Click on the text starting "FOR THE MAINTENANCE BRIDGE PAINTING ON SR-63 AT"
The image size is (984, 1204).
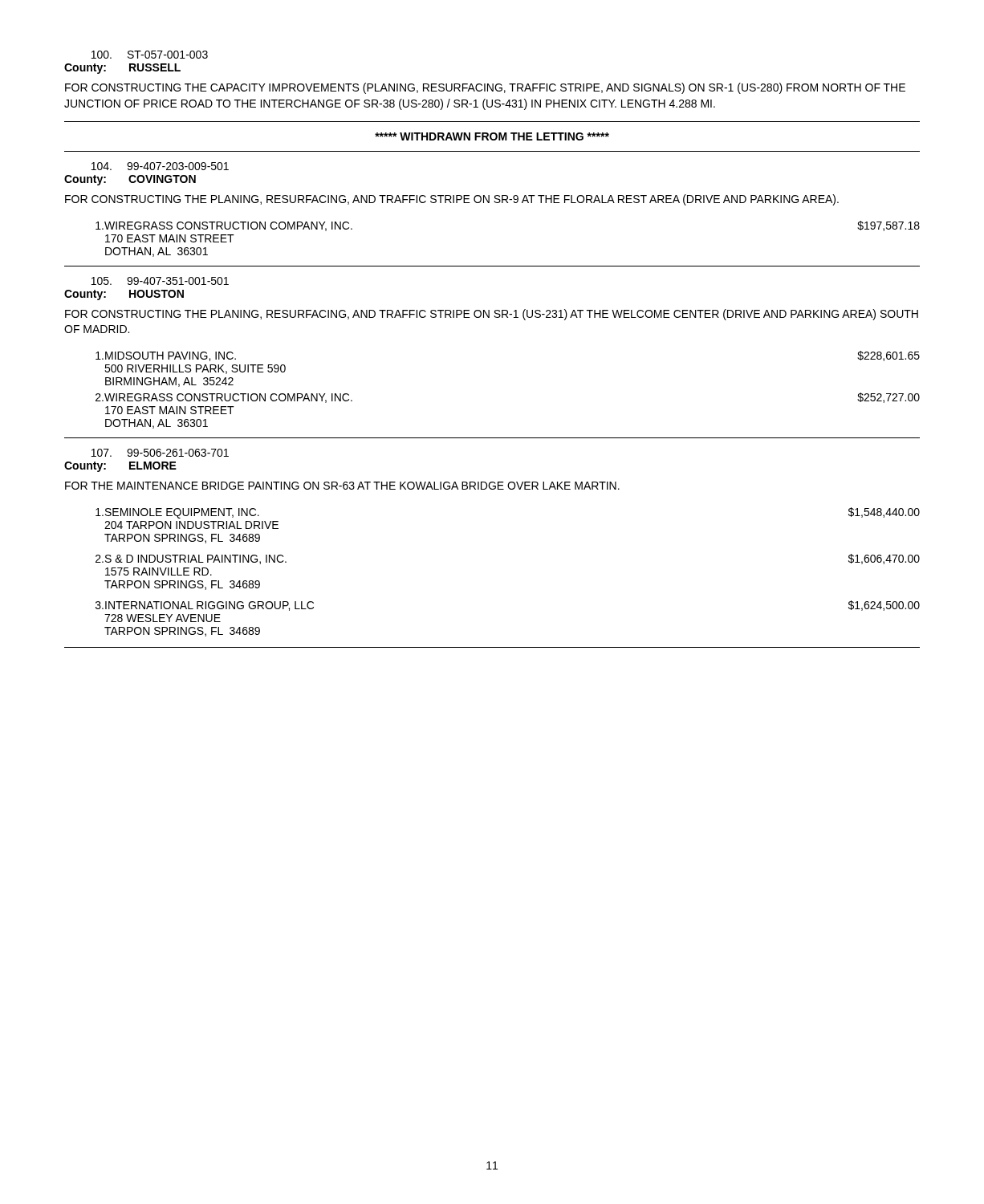pos(342,486)
